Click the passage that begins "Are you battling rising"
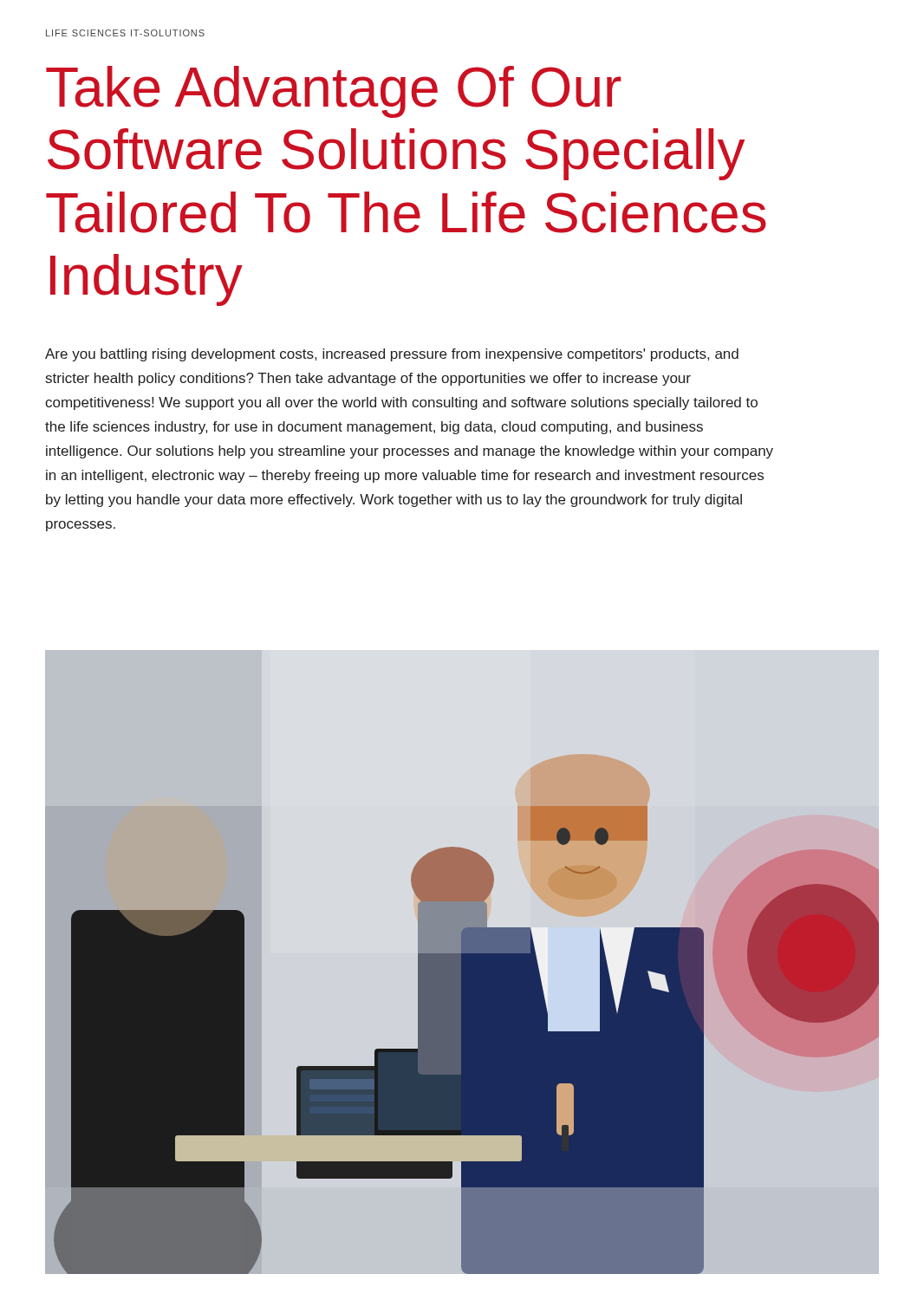The image size is (924, 1300). (409, 439)
